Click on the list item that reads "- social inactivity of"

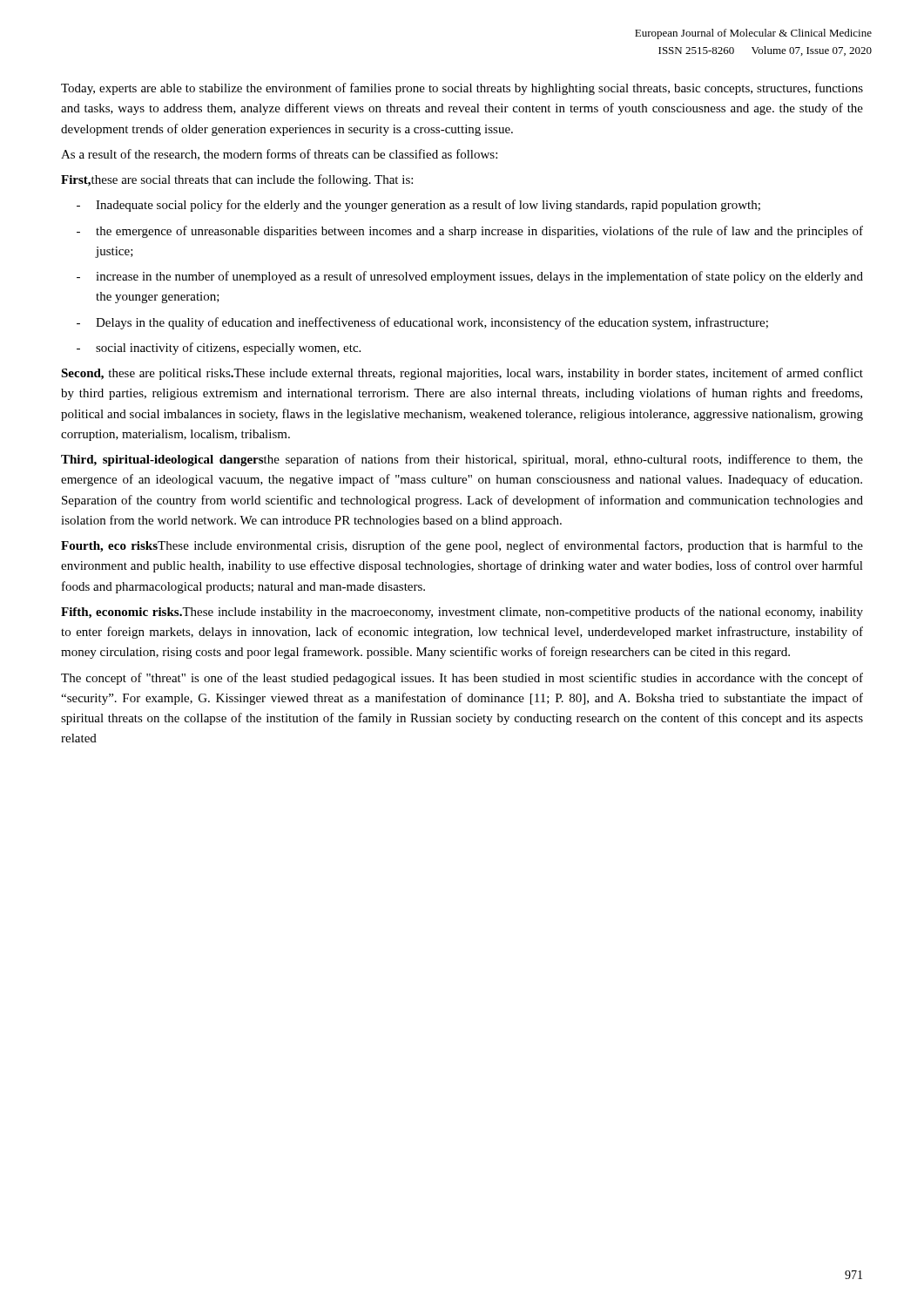pos(219,349)
